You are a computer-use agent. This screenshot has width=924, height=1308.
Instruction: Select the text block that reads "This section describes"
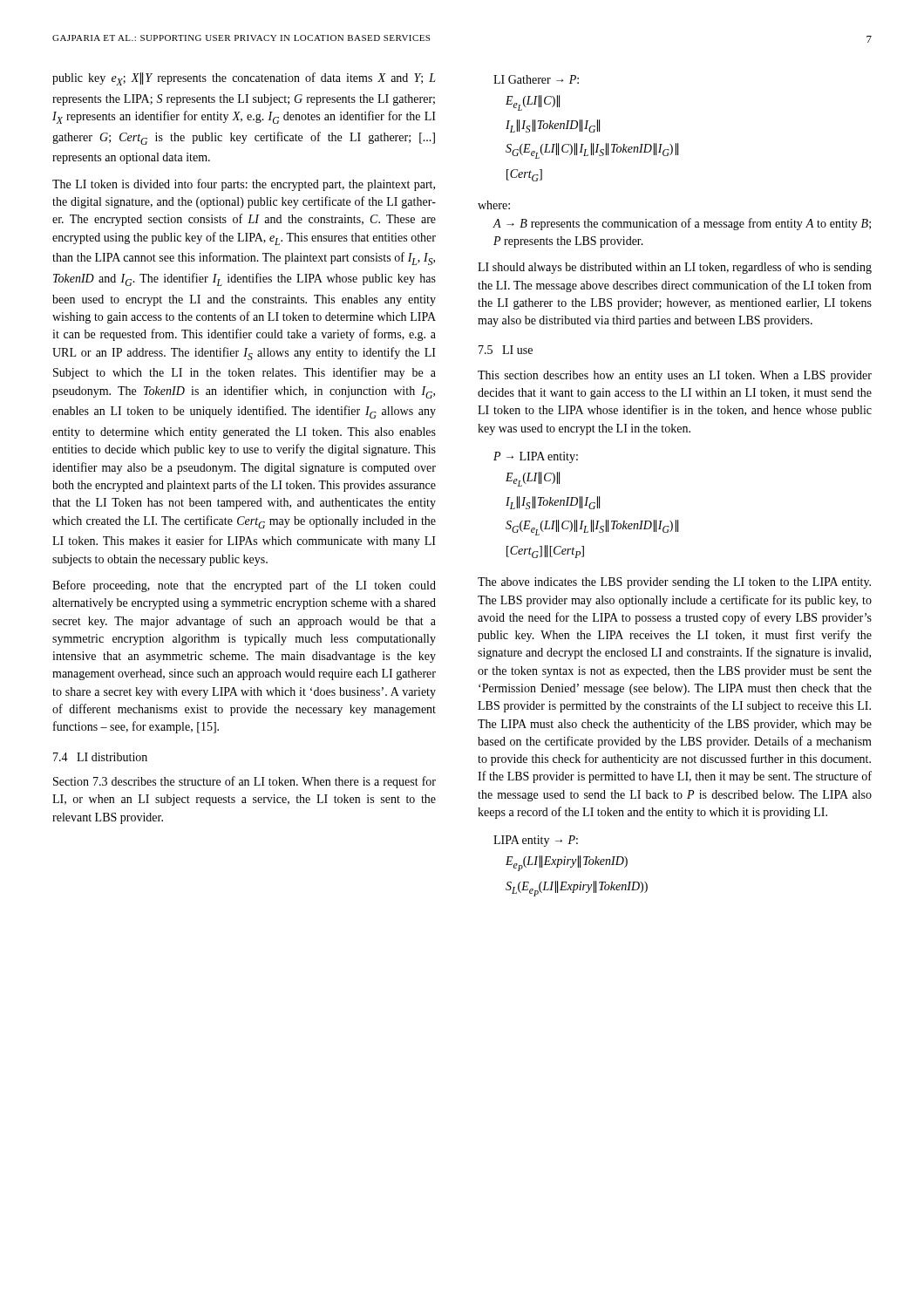coord(675,402)
